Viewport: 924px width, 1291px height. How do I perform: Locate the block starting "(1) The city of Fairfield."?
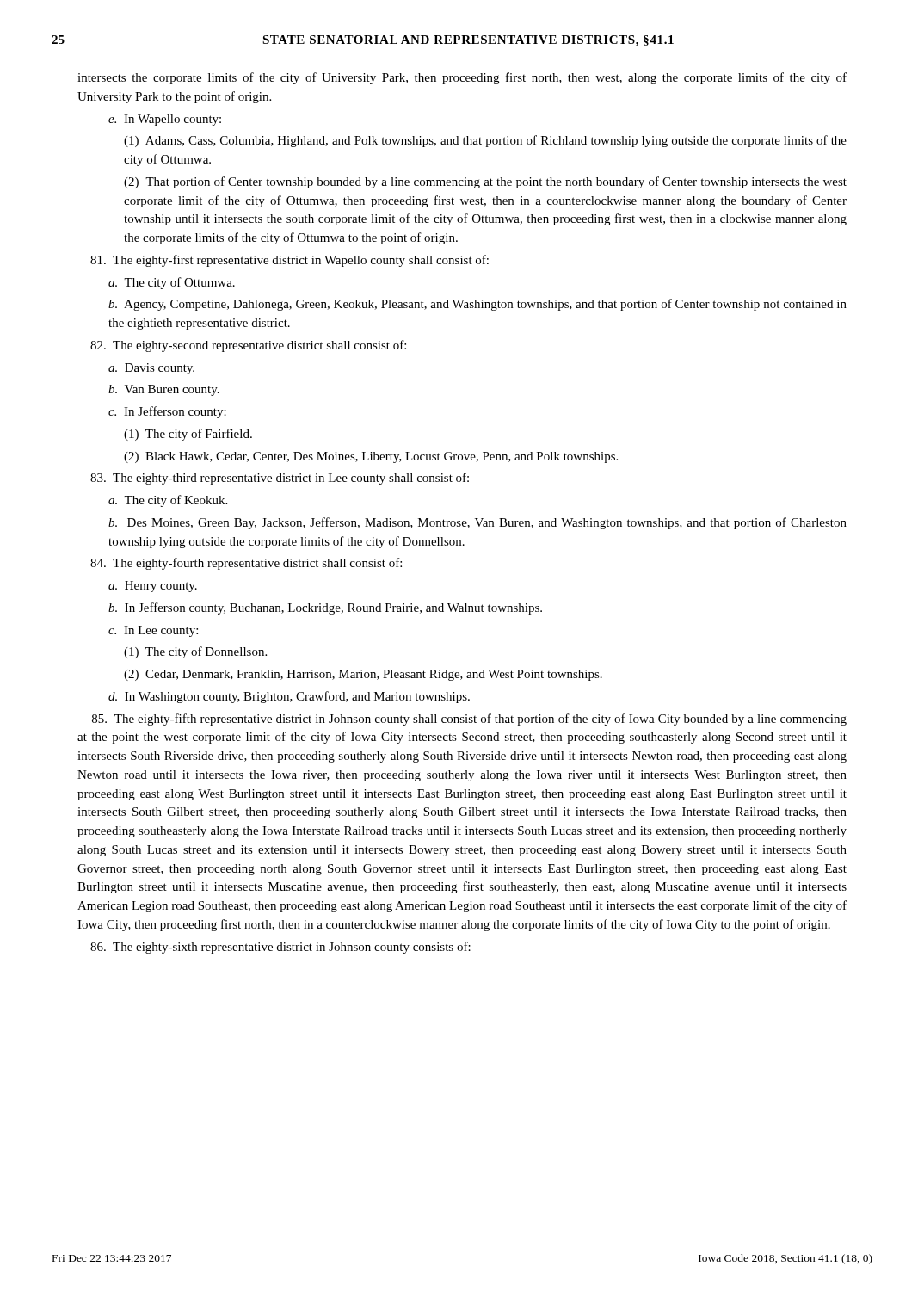[x=188, y=435]
